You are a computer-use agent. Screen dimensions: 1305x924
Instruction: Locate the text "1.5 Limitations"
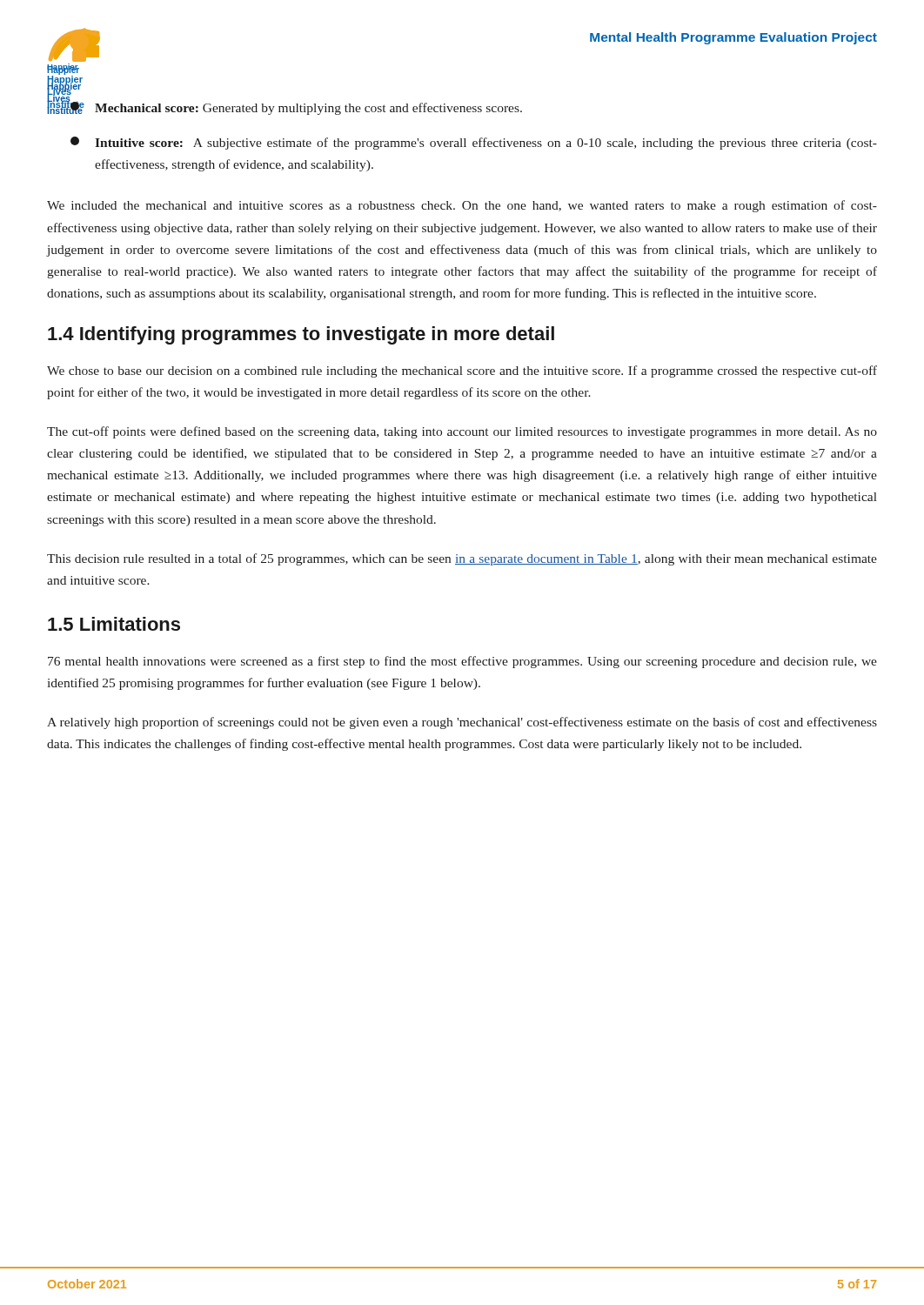pos(114,624)
